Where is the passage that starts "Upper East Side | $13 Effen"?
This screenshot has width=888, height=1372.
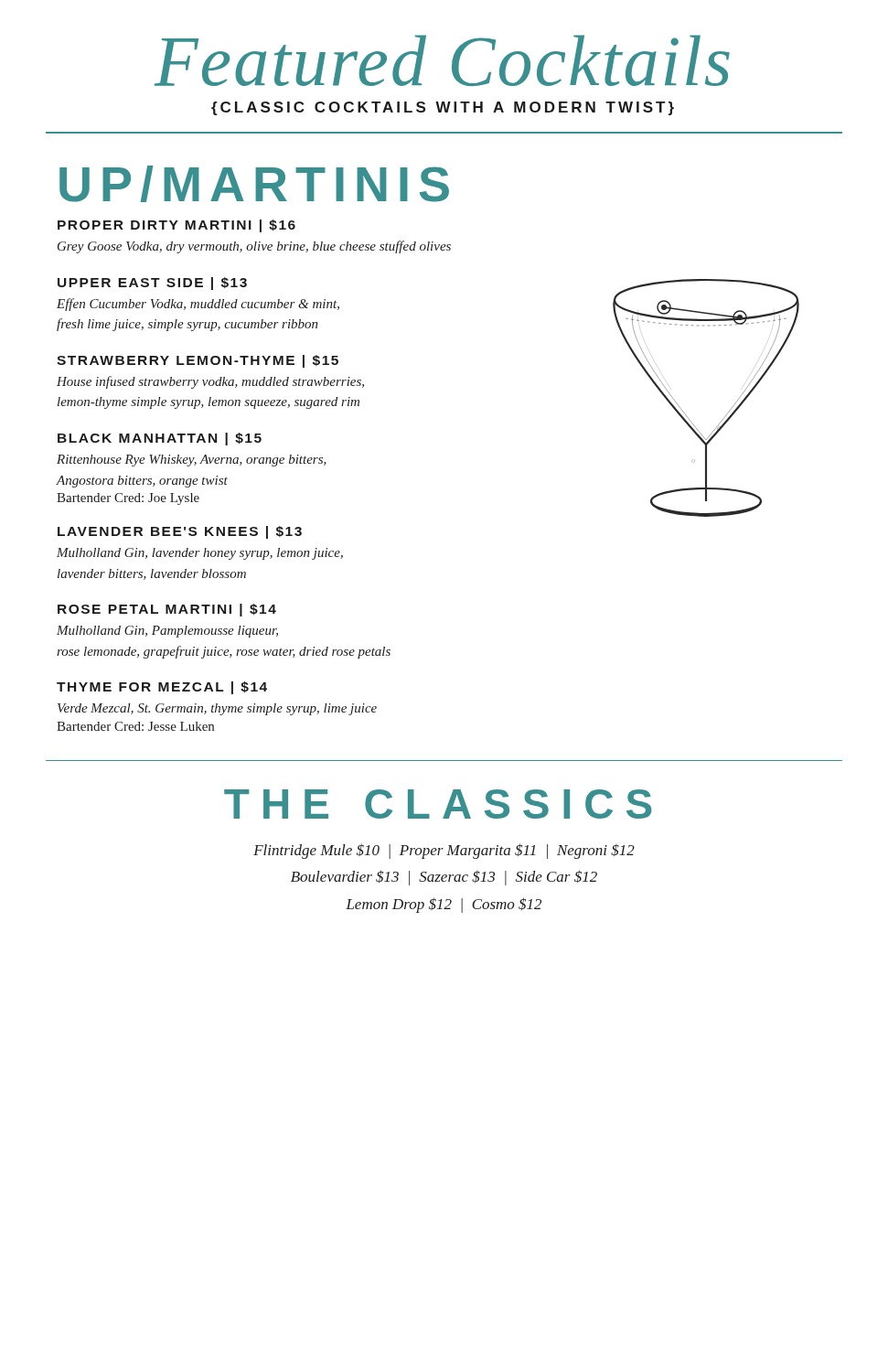(321, 304)
